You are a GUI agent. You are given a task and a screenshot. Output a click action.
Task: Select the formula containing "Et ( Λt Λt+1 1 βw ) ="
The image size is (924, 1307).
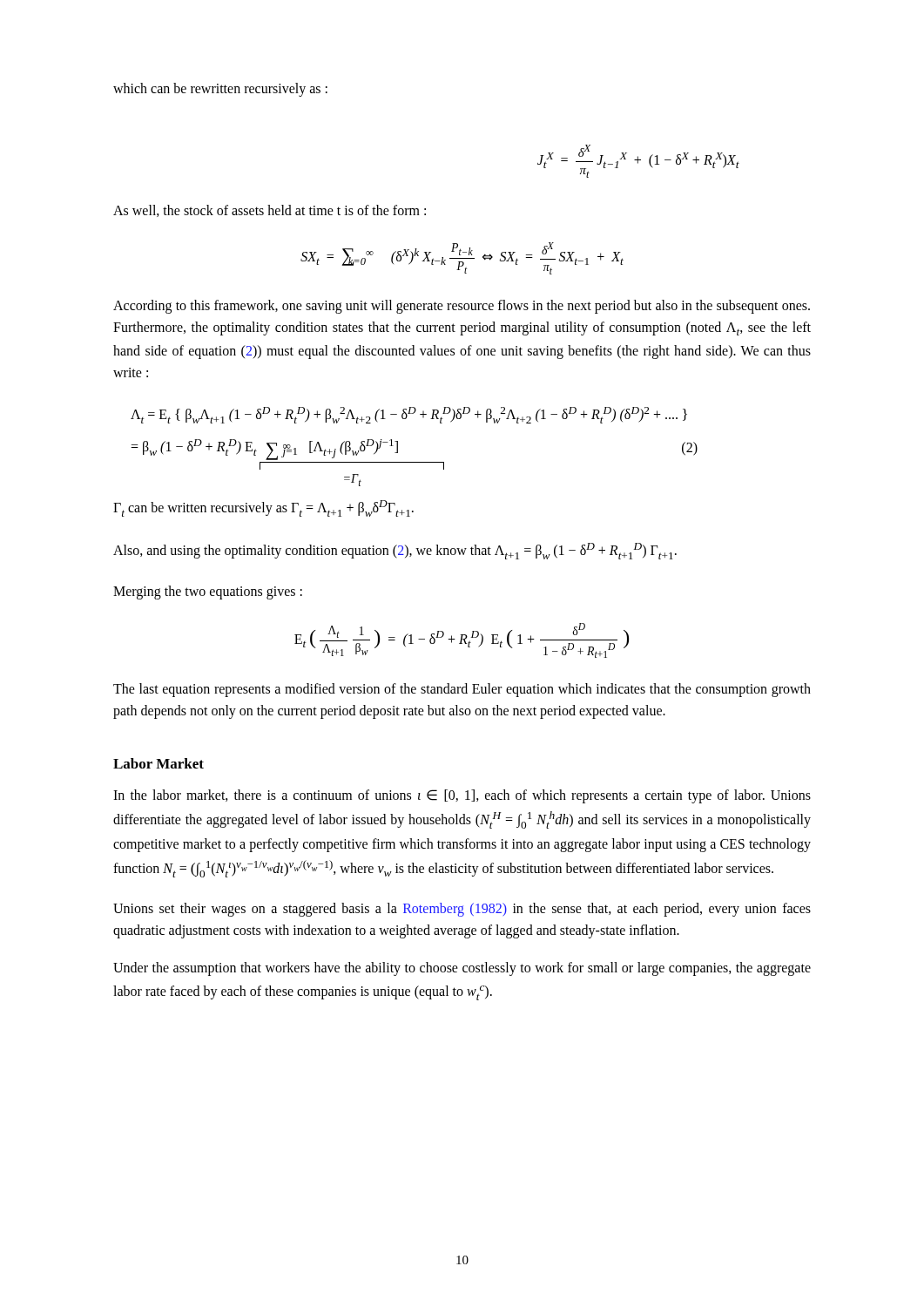click(x=462, y=641)
